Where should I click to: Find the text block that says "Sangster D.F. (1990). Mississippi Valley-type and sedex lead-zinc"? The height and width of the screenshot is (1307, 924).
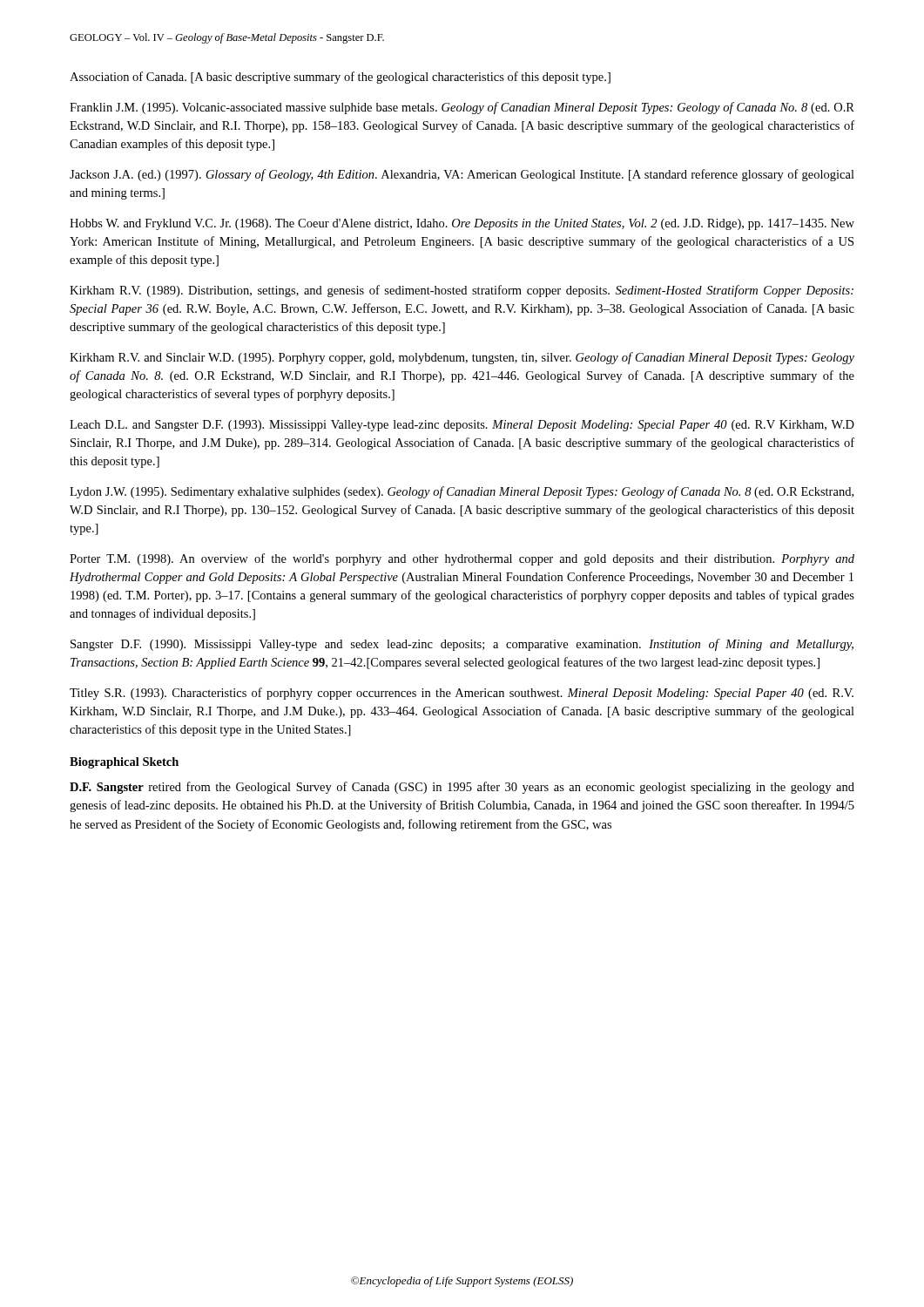click(462, 653)
